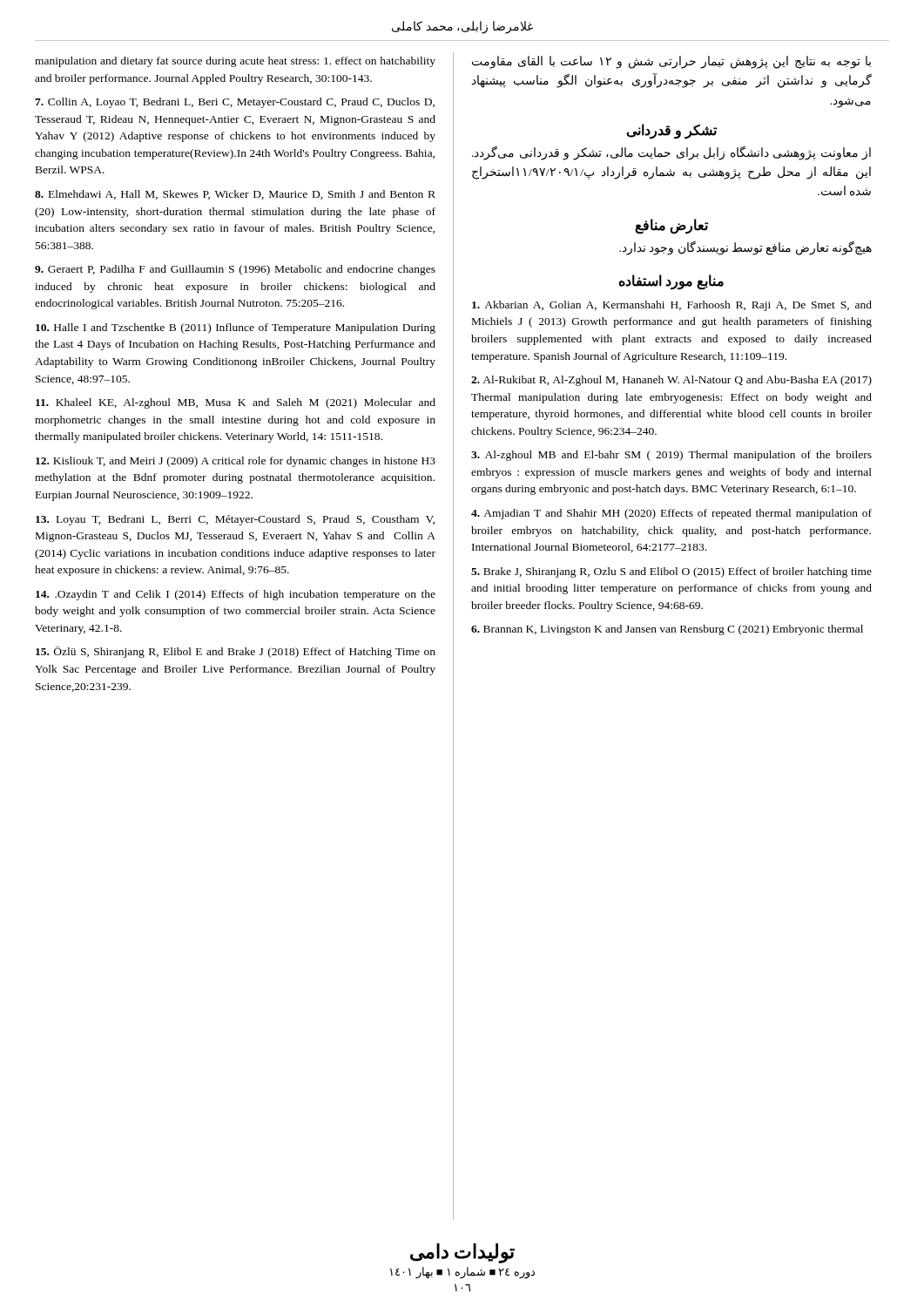Click on the list item containing "10. Halle I"
The height and width of the screenshot is (1307, 924).
[x=235, y=353]
